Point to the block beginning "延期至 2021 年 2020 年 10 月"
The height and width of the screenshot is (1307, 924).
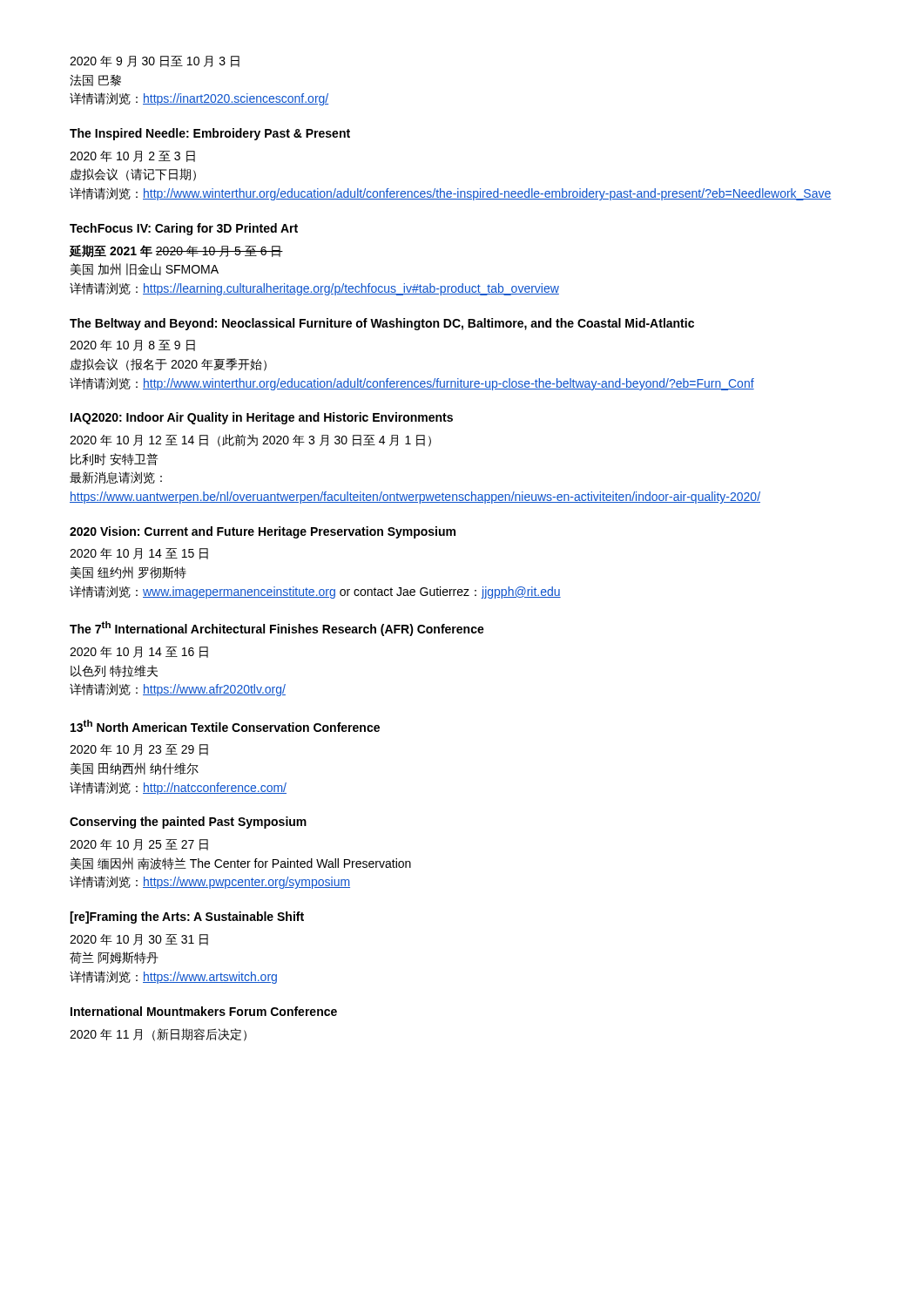click(176, 251)
